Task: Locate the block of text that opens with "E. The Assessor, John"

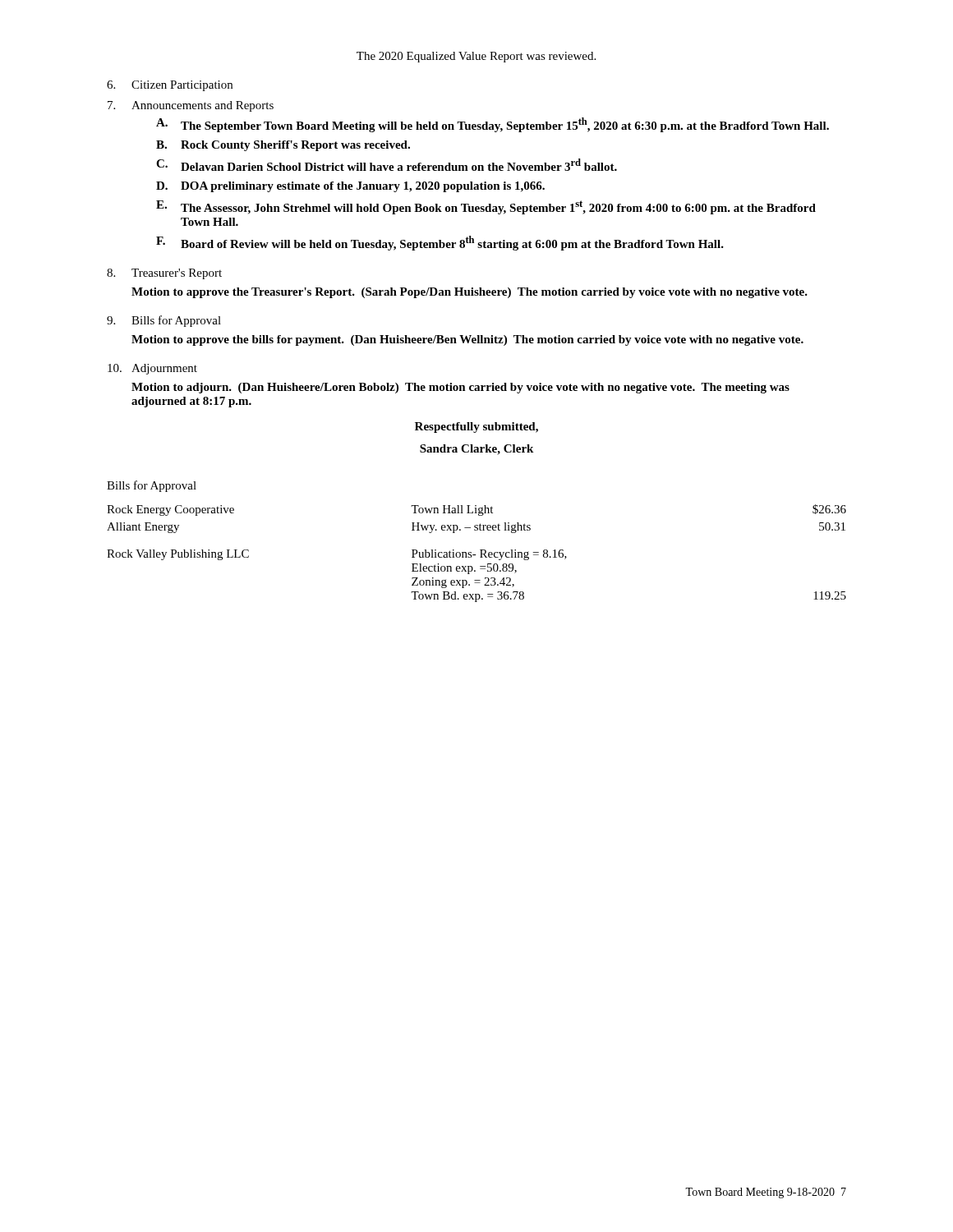Action: (x=501, y=214)
